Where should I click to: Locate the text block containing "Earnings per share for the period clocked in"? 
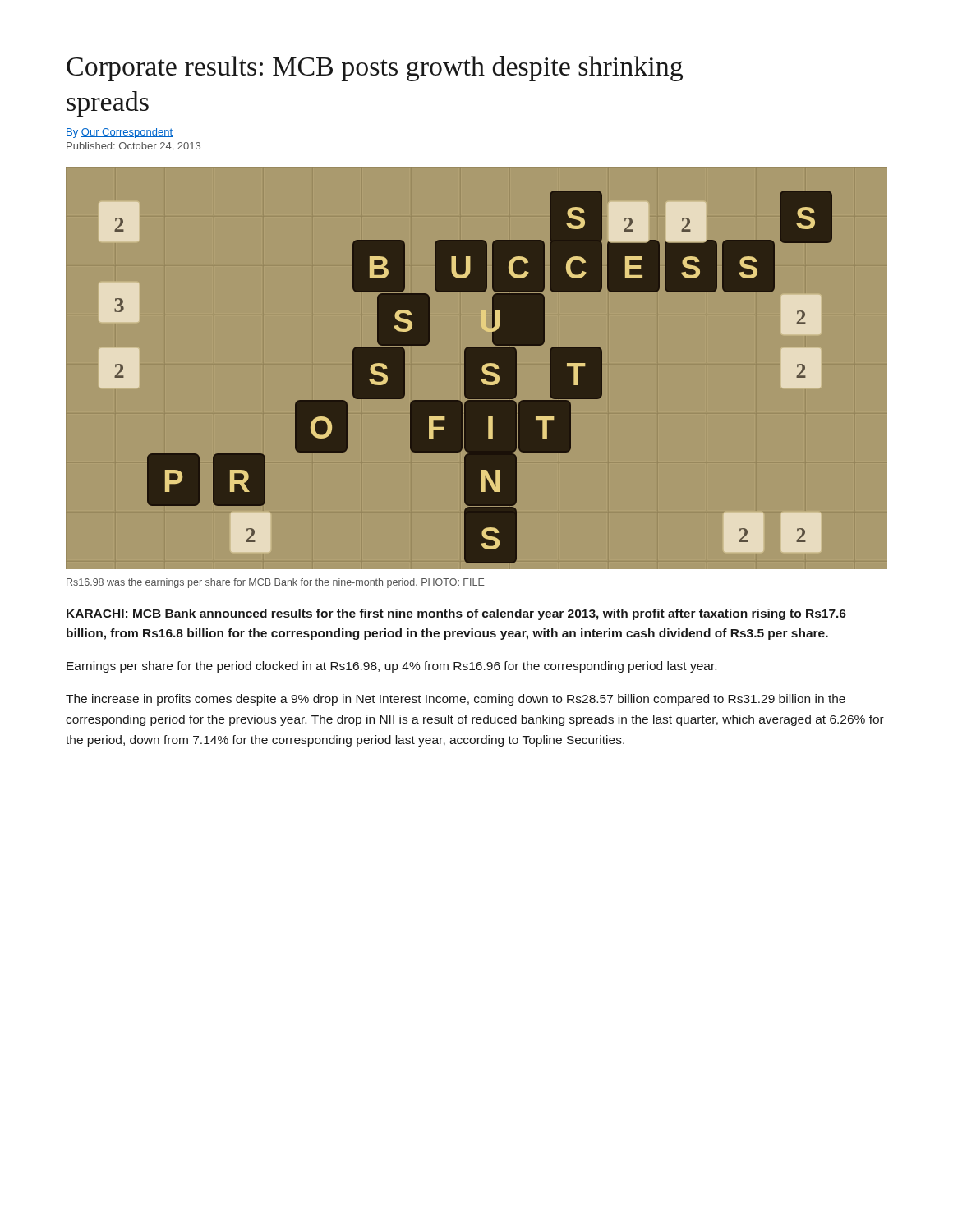(392, 665)
